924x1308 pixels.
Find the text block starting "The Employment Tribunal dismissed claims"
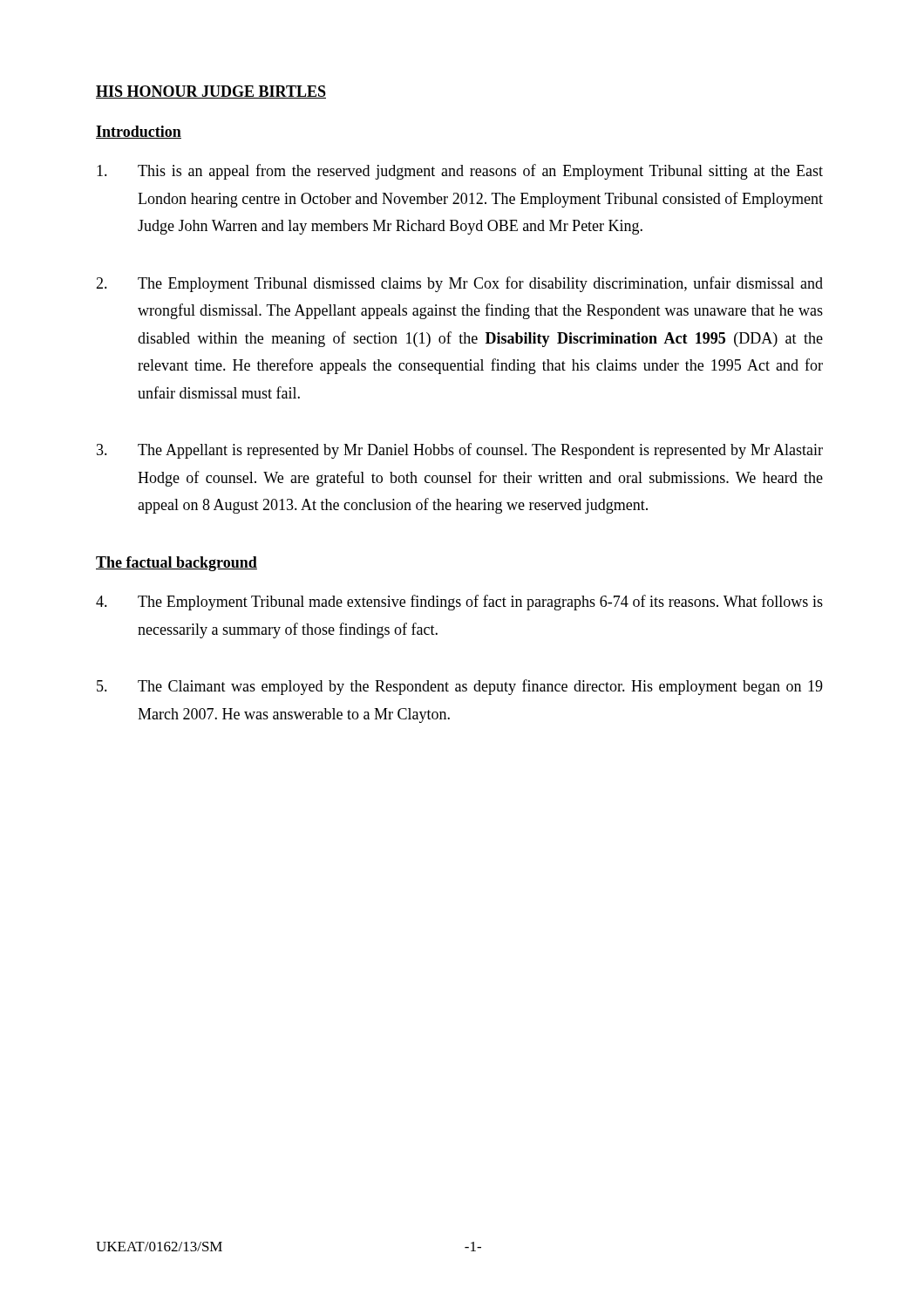point(459,339)
